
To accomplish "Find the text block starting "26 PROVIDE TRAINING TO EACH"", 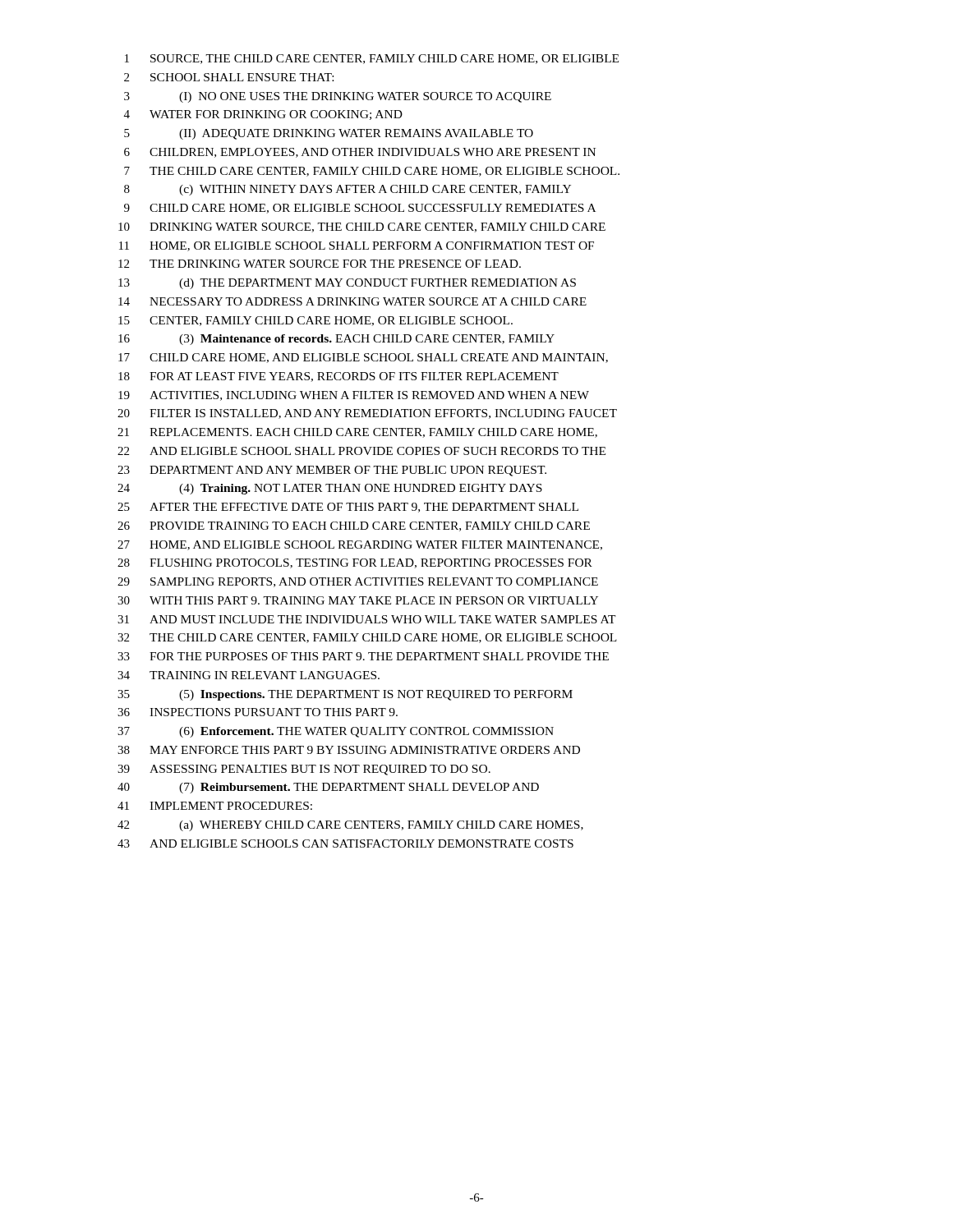I will point(485,526).
